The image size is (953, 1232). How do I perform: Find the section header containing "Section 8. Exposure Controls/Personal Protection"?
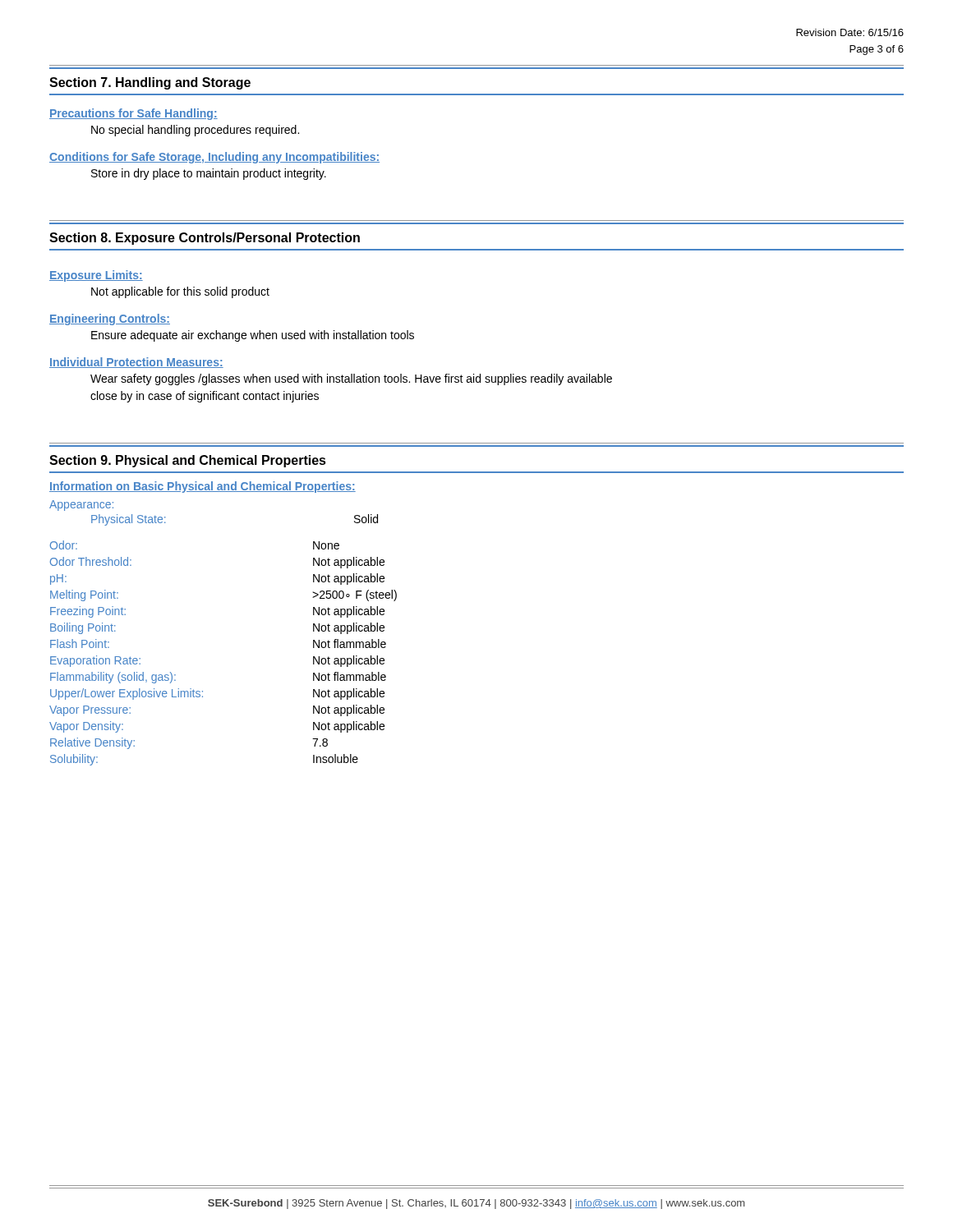point(205,238)
